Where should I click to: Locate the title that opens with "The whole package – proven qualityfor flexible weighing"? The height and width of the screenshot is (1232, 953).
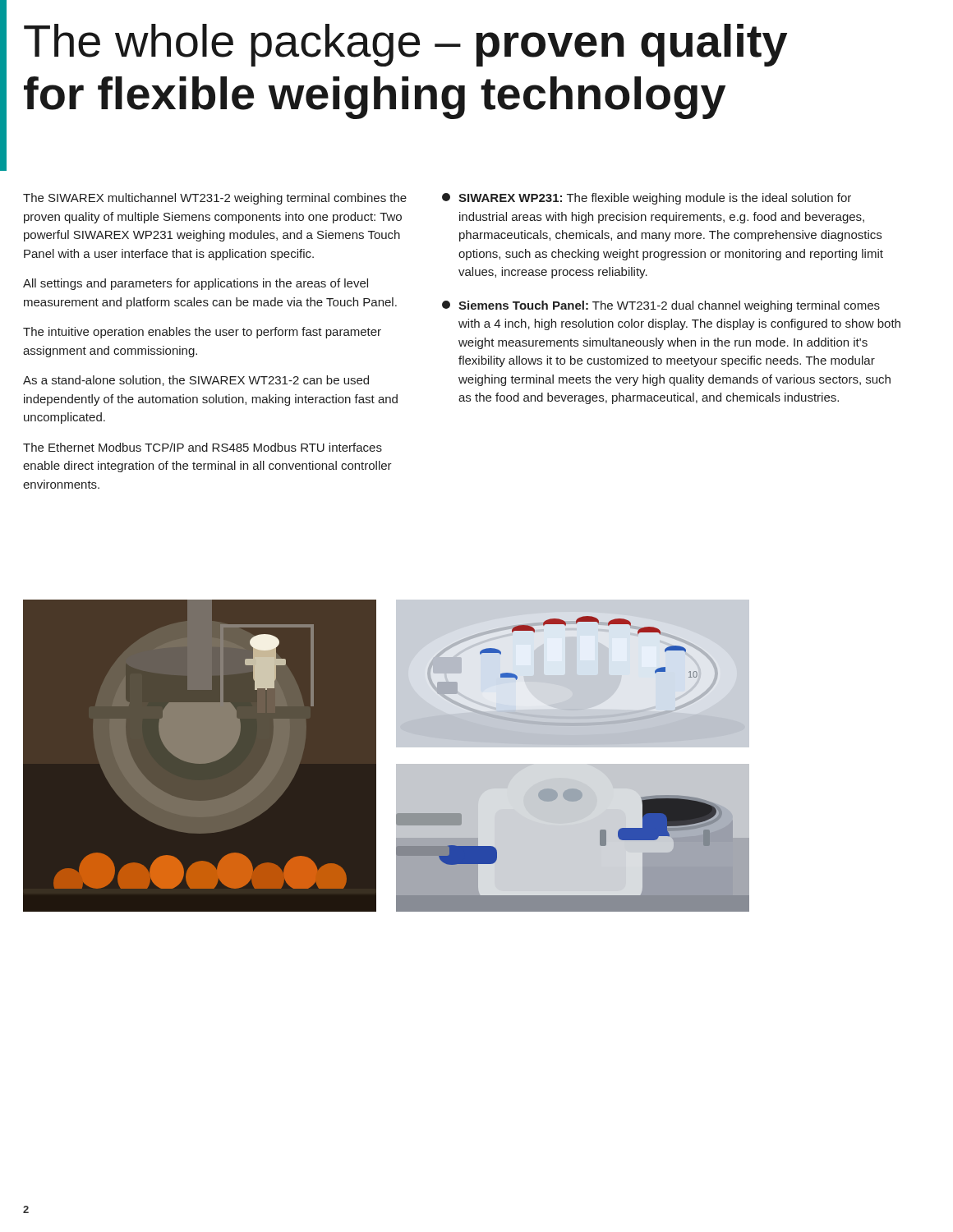pos(475,68)
